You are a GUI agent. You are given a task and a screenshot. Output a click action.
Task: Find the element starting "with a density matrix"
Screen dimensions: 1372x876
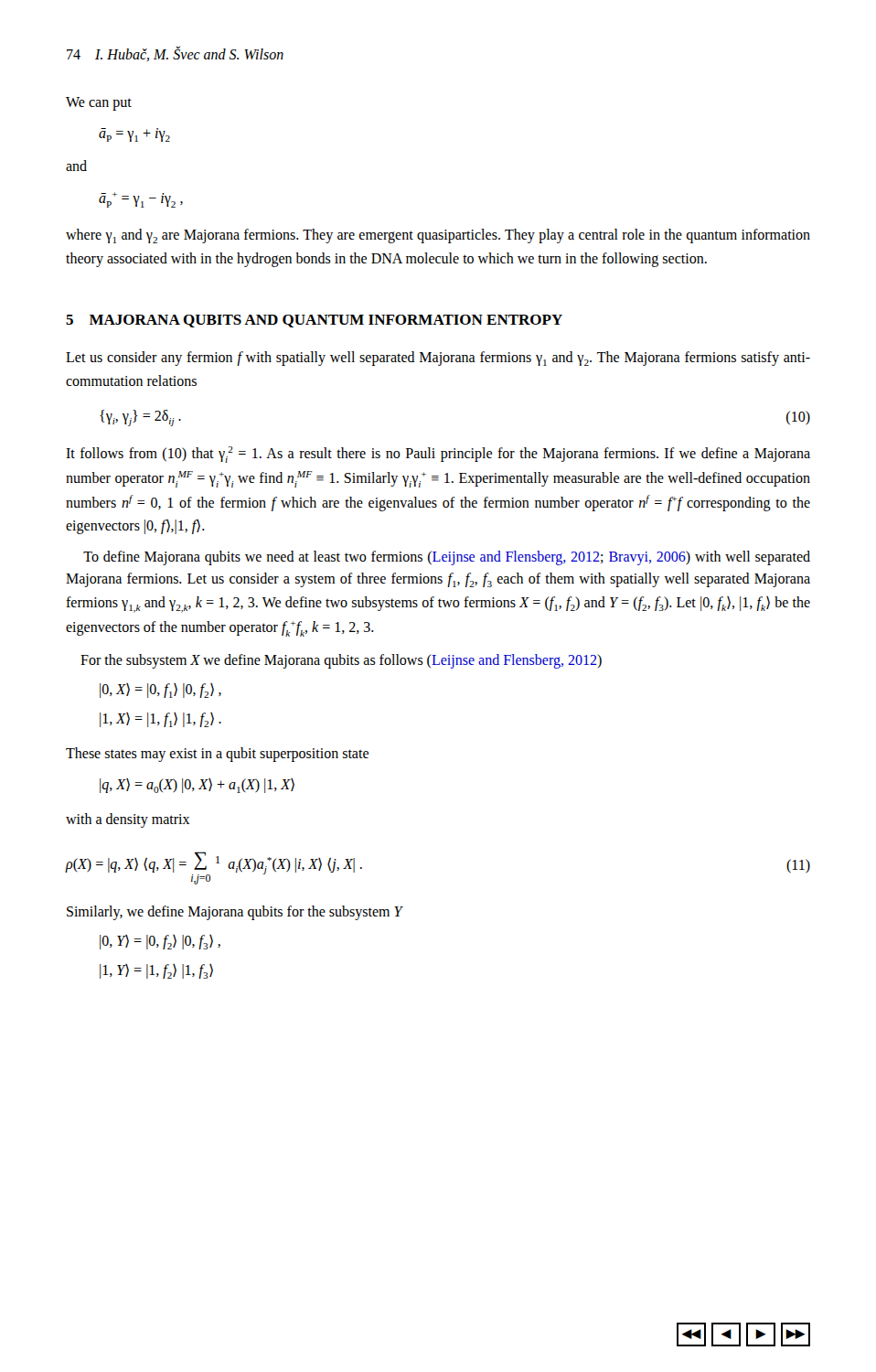[128, 819]
